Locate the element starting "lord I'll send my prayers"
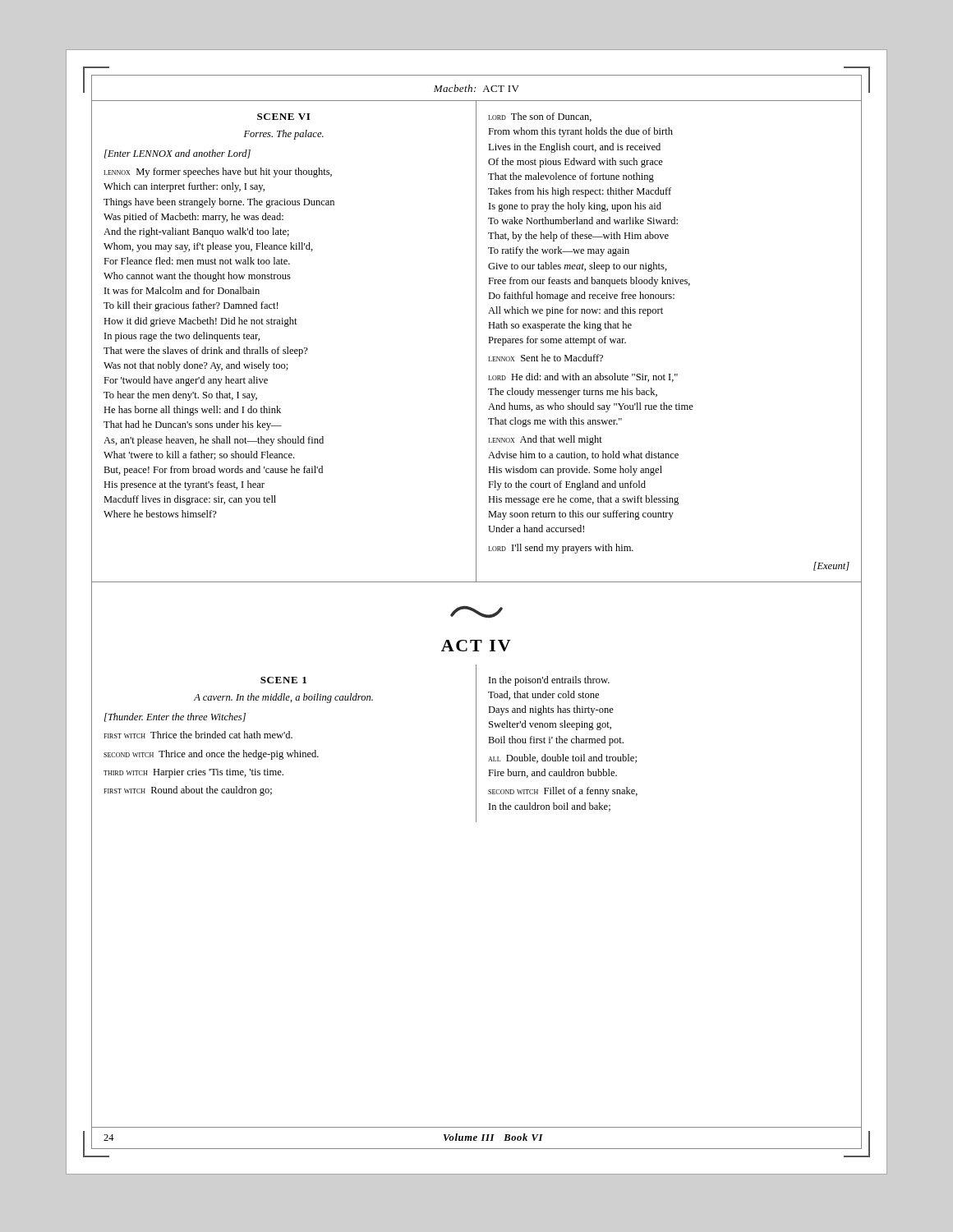The image size is (953, 1232). pyautogui.click(x=561, y=547)
